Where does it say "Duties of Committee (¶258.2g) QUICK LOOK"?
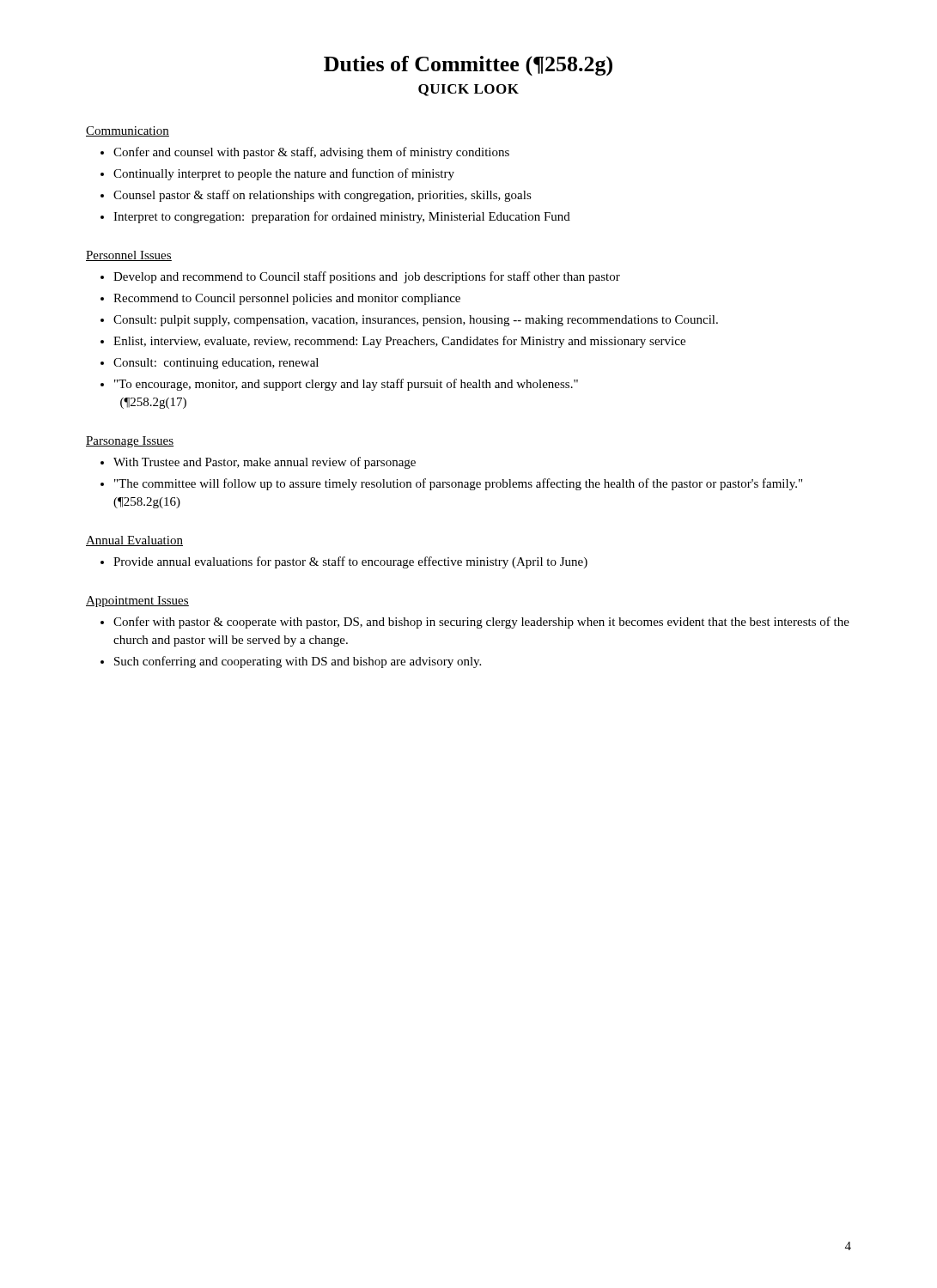Screen dimensions: 1288x937 tap(468, 75)
